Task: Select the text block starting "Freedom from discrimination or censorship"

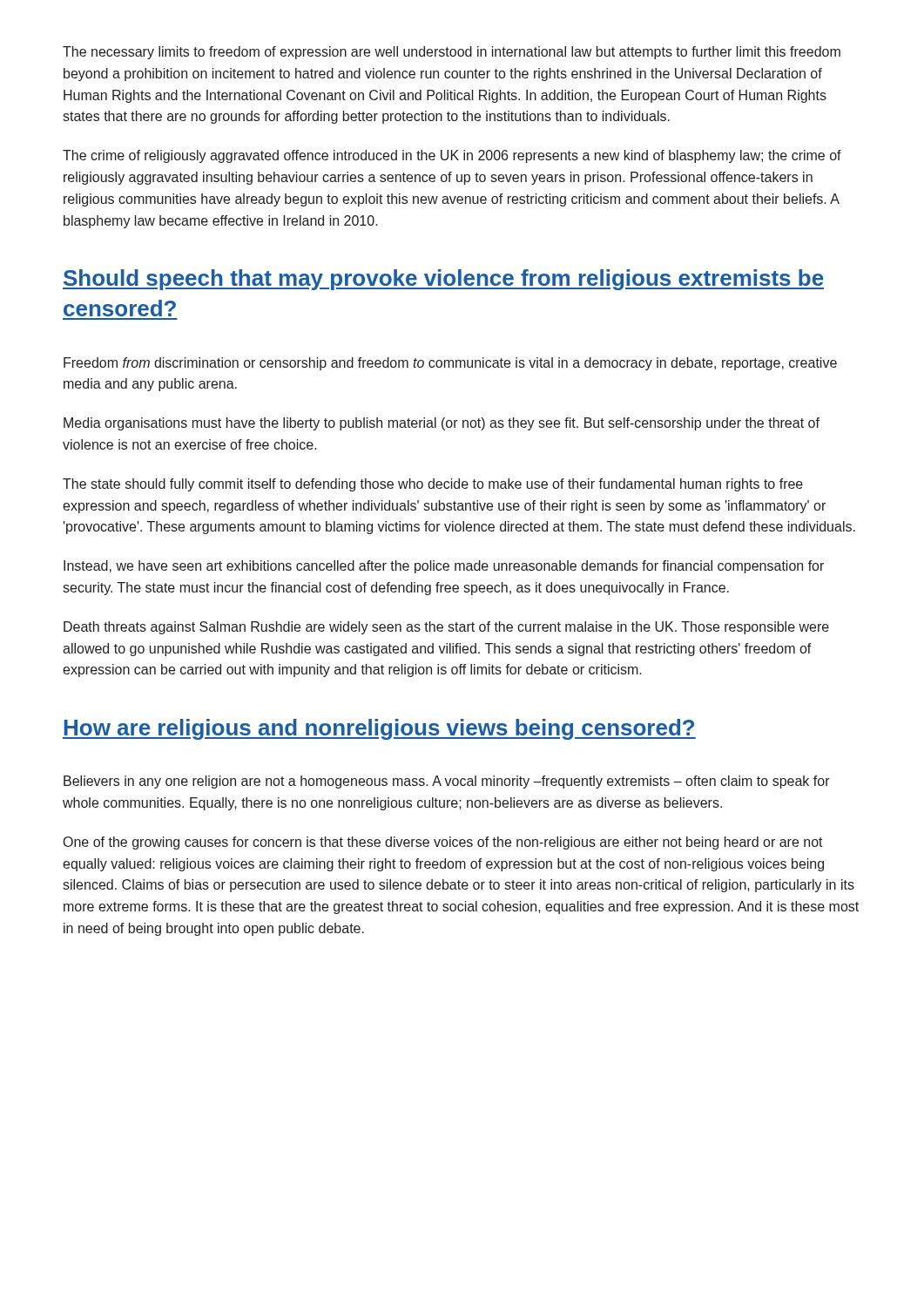Action: [x=450, y=373]
